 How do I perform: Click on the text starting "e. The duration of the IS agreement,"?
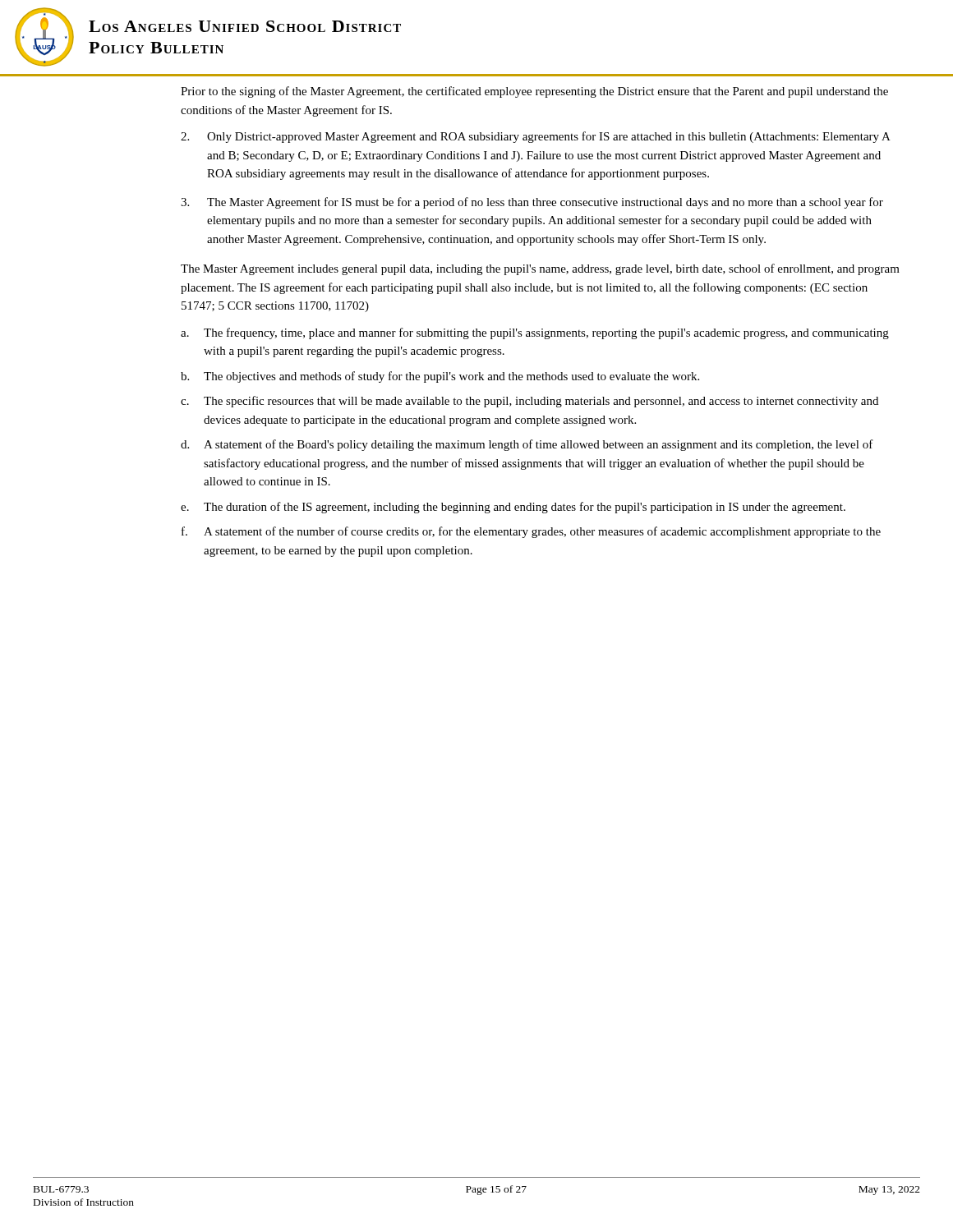pos(542,507)
